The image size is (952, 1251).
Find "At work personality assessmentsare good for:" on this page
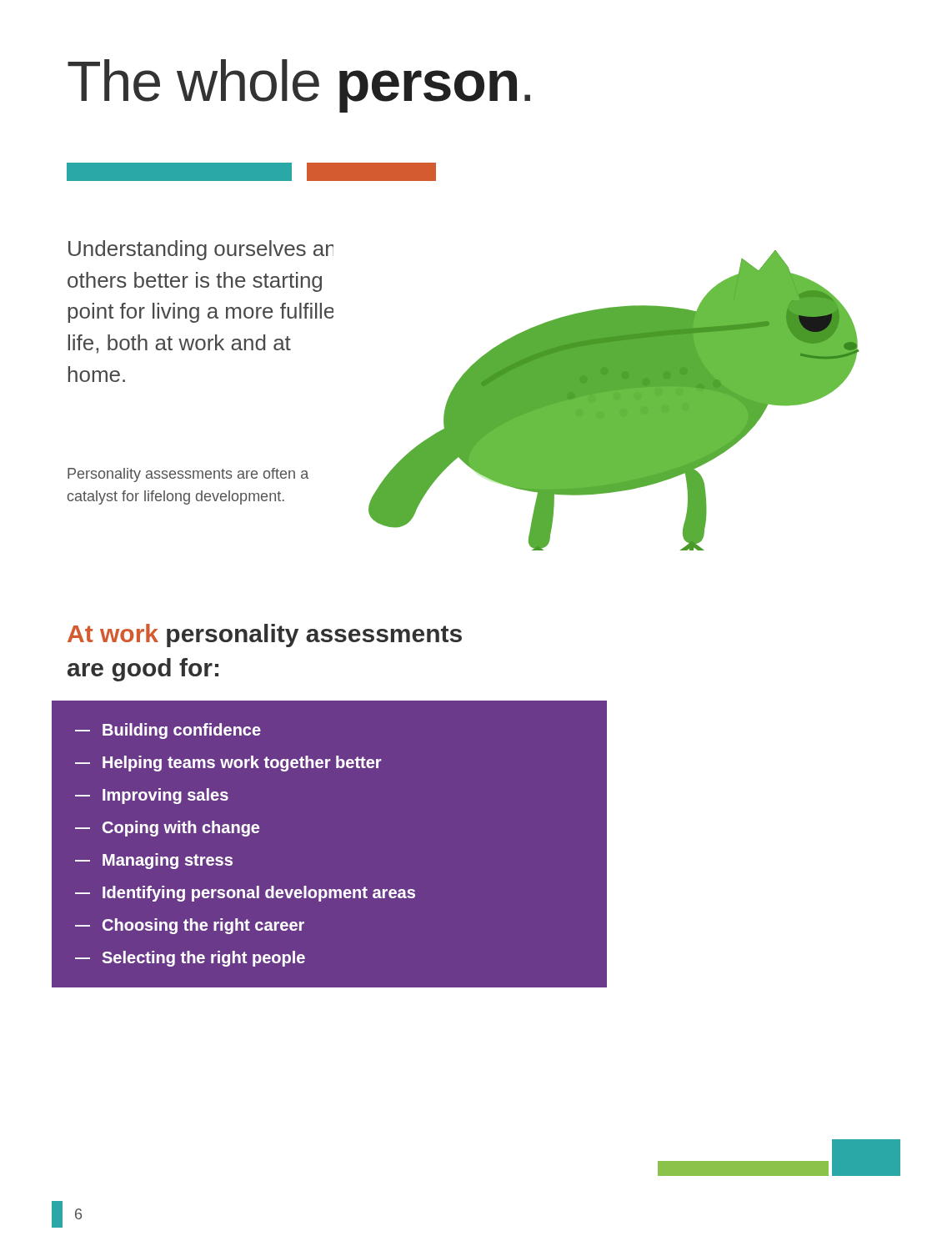pyautogui.click(x=265, y=650)
